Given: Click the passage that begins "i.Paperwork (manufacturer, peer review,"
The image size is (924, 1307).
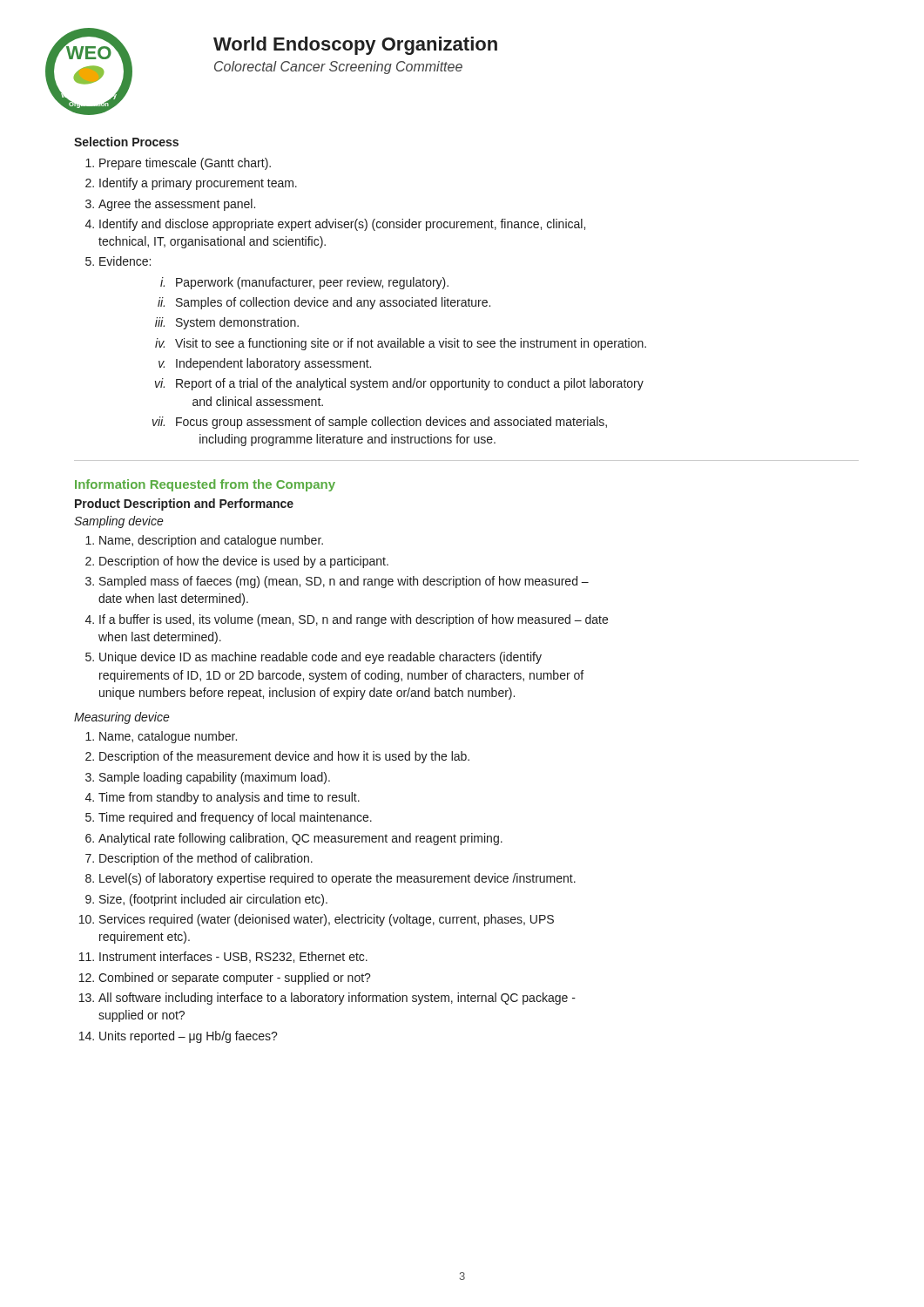Looking at the screenshot, I should point(296,282).
